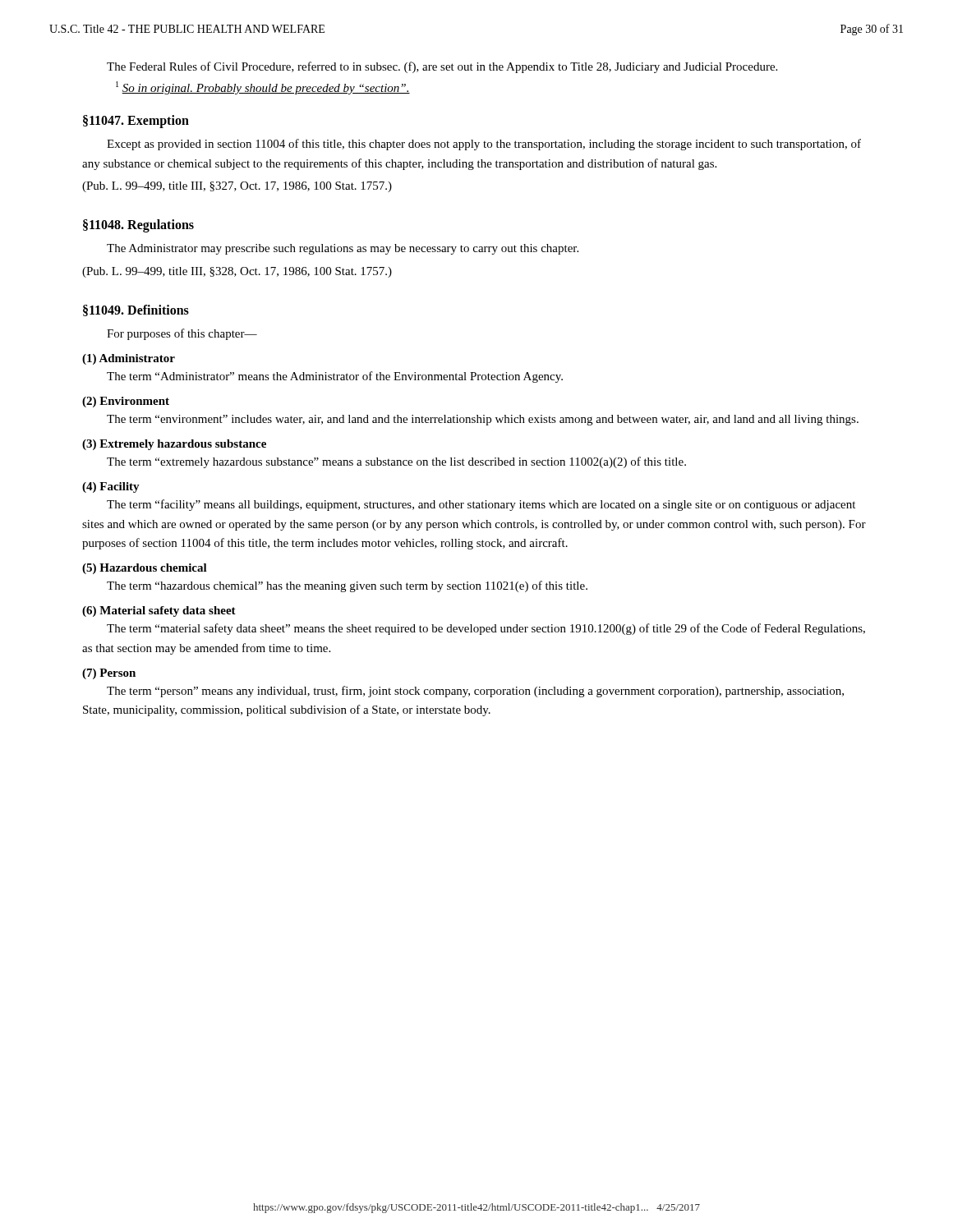
Task: Select the list item that says "(6) Material safety"
Action: point(476,631)
